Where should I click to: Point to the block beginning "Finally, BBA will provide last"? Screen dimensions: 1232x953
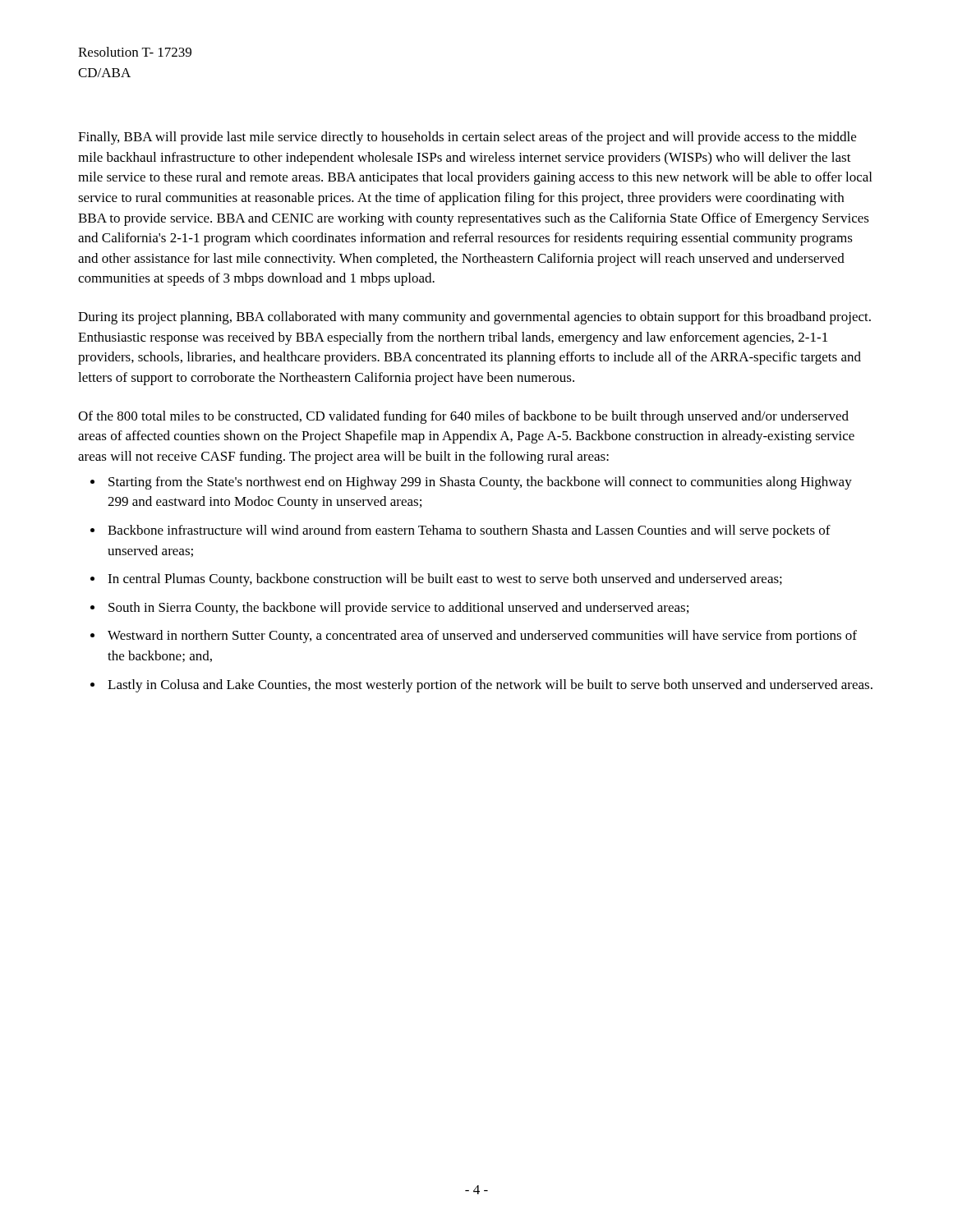click(x=475, y=208)
